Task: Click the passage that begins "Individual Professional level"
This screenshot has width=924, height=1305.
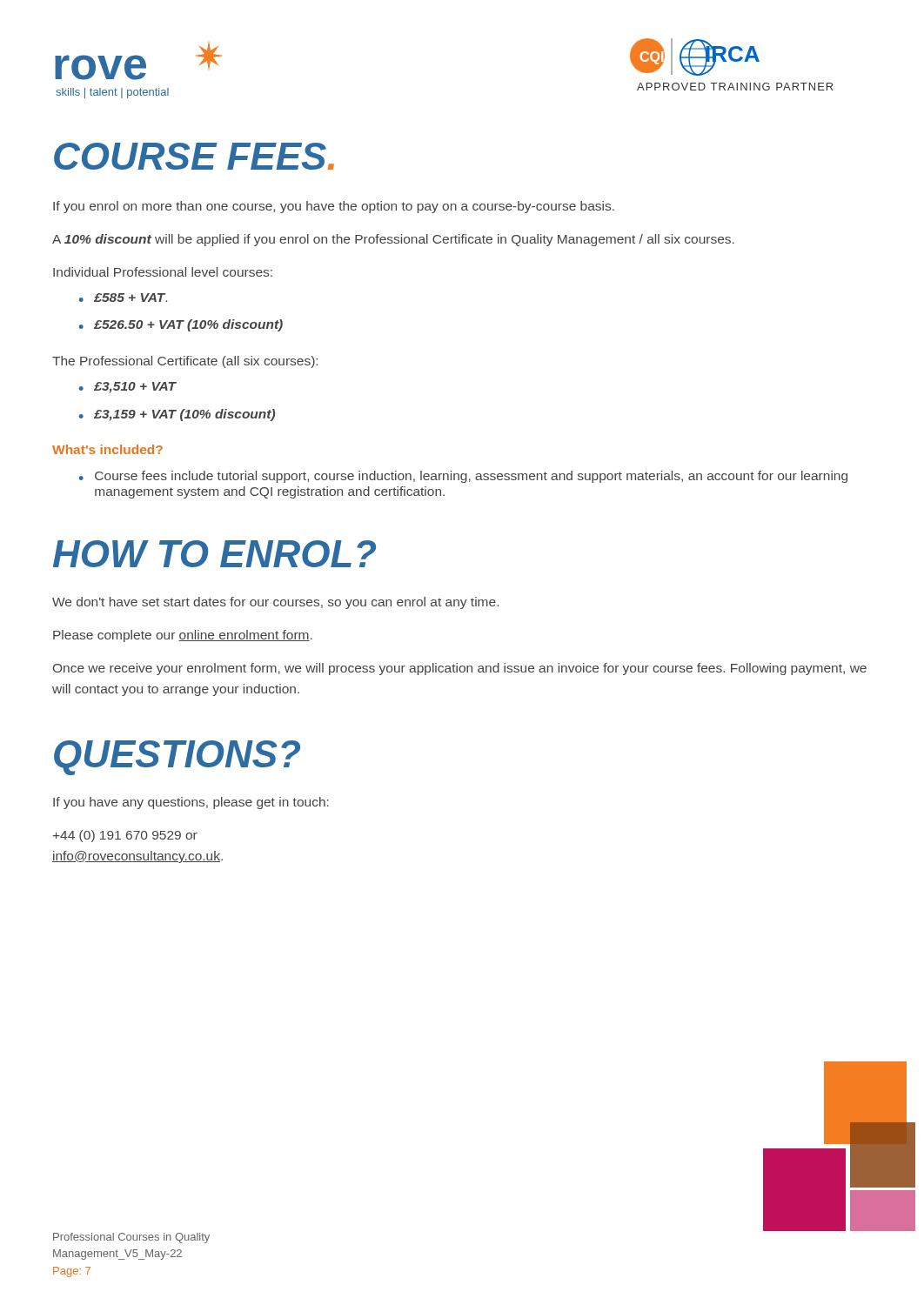Action: click(163, 272)
